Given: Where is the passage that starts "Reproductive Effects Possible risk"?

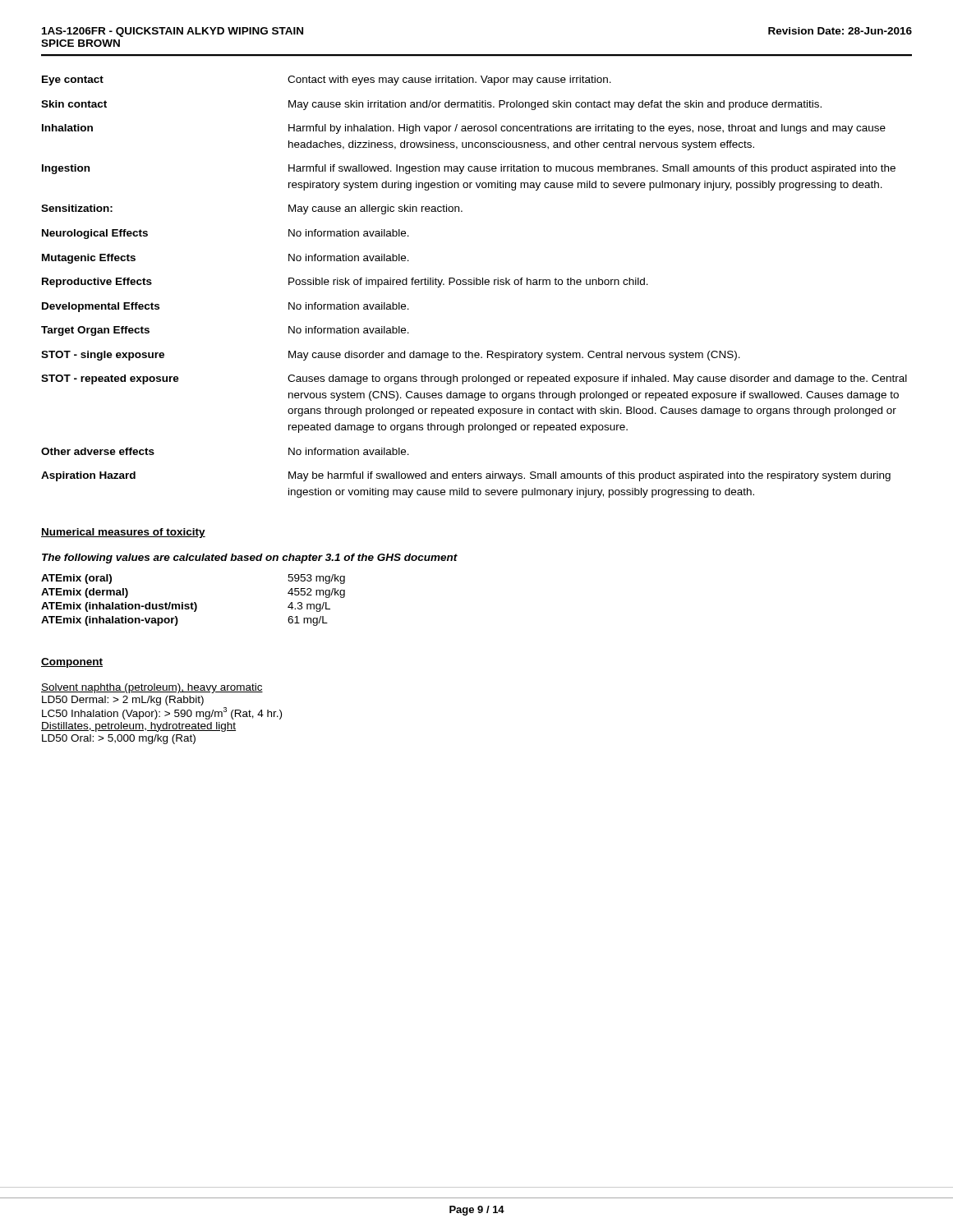Looking at the screenshot, I should click(476, 282).
